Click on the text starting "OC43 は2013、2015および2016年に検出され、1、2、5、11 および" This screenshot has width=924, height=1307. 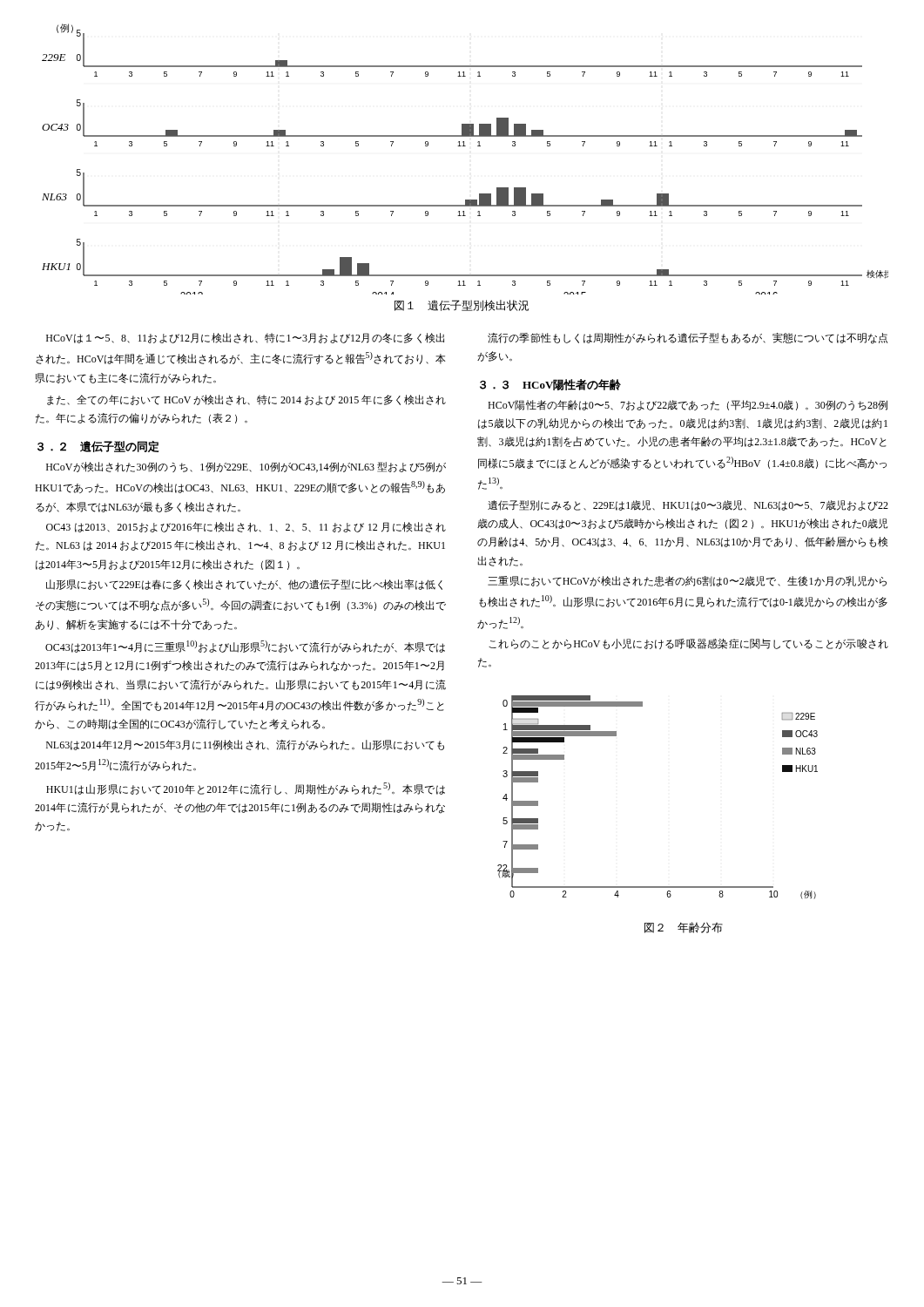click(x=240, y=546)
